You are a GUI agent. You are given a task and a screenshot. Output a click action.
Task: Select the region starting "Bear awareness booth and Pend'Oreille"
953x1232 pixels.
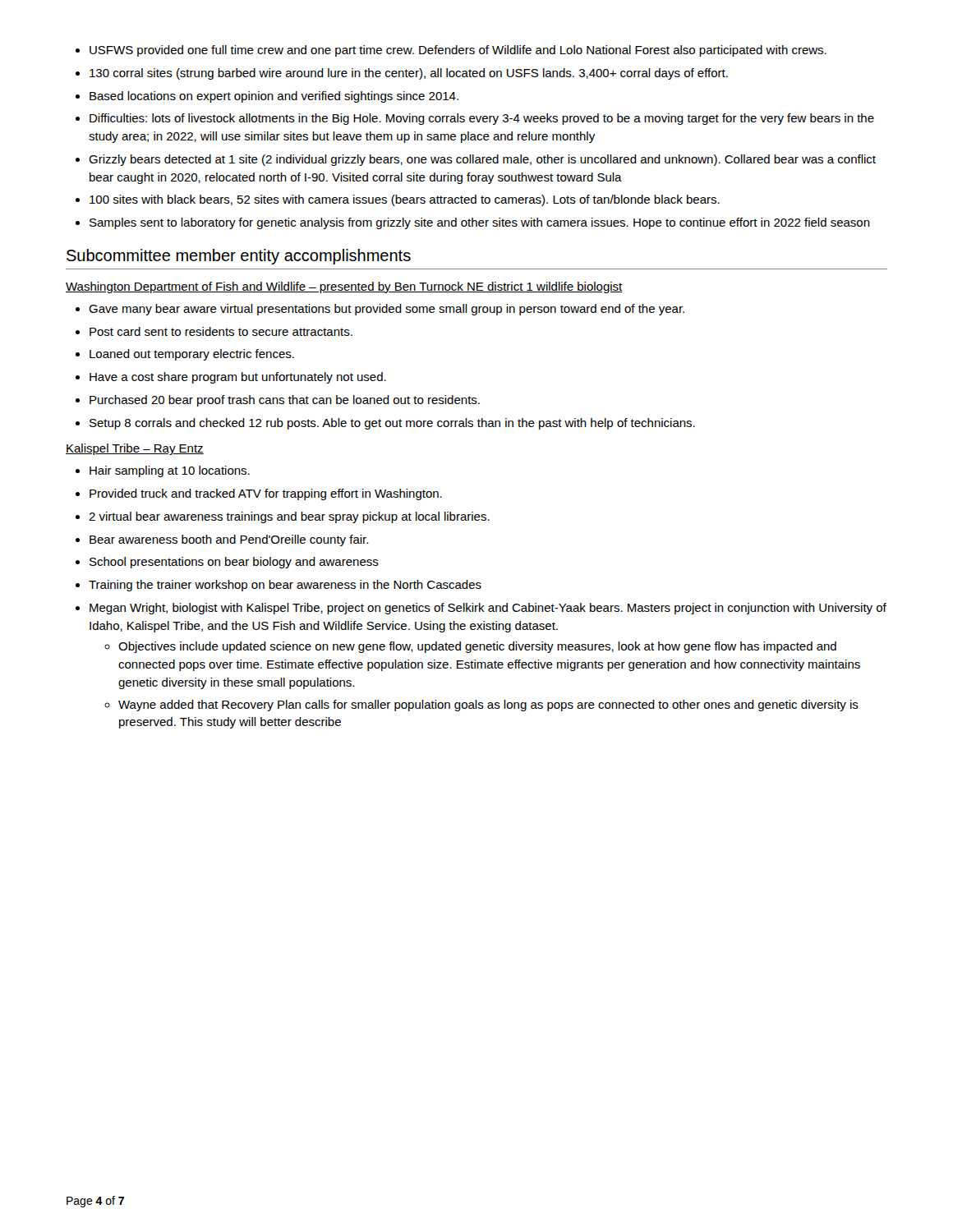(x=229, y=539)
